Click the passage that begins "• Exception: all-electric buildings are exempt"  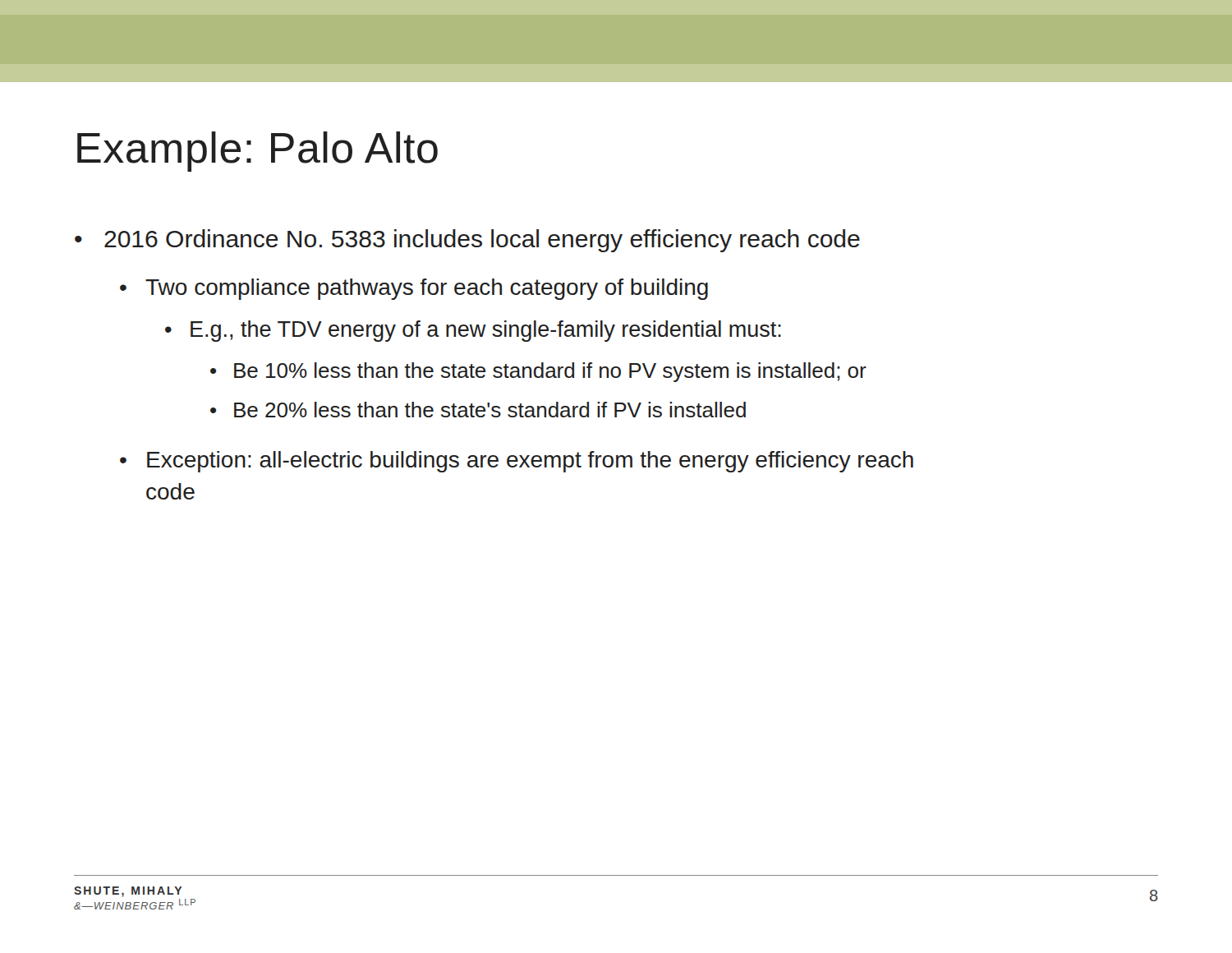point(517,476)
